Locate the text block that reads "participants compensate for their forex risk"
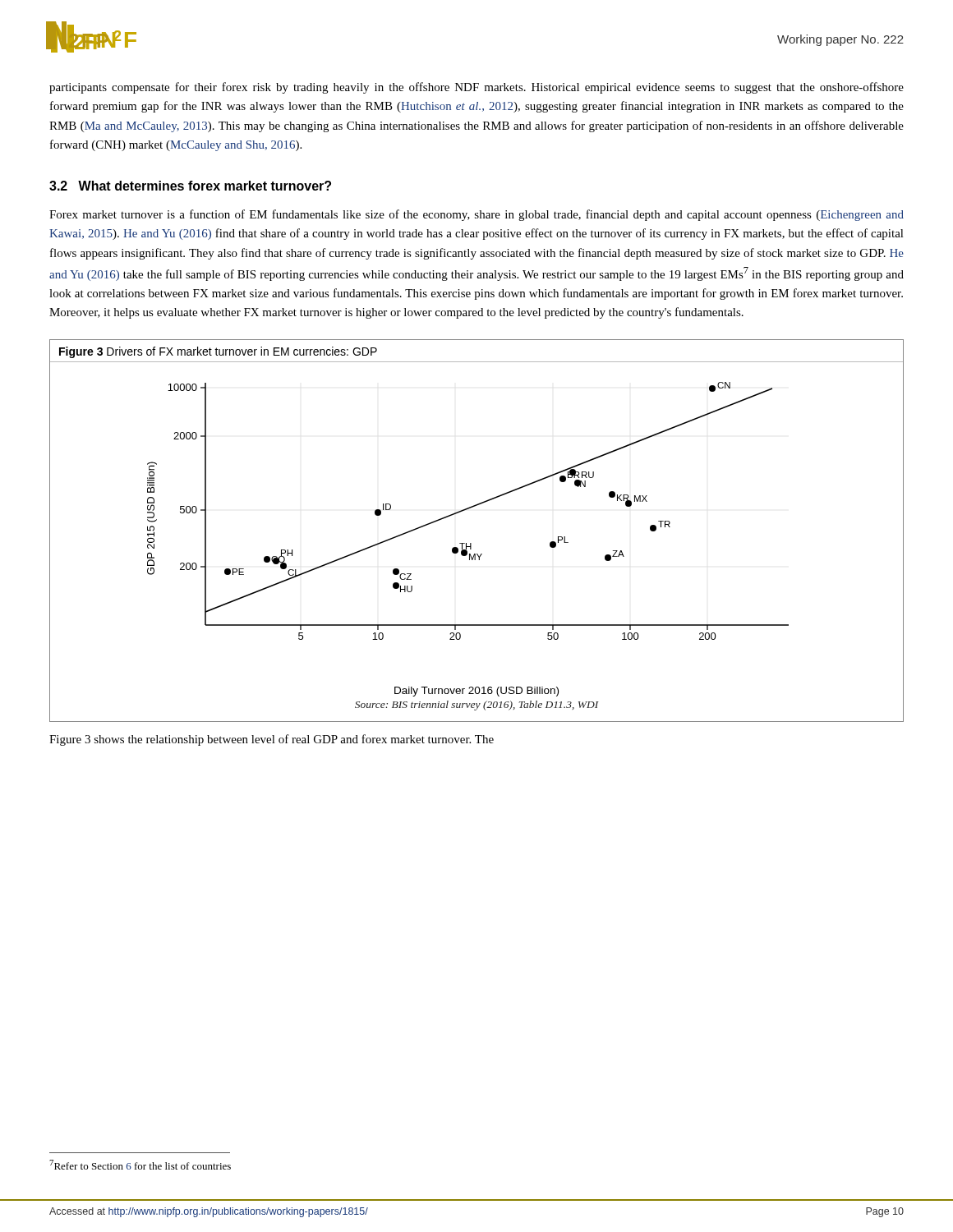The image size is (953, 1232). click(476, 116)
